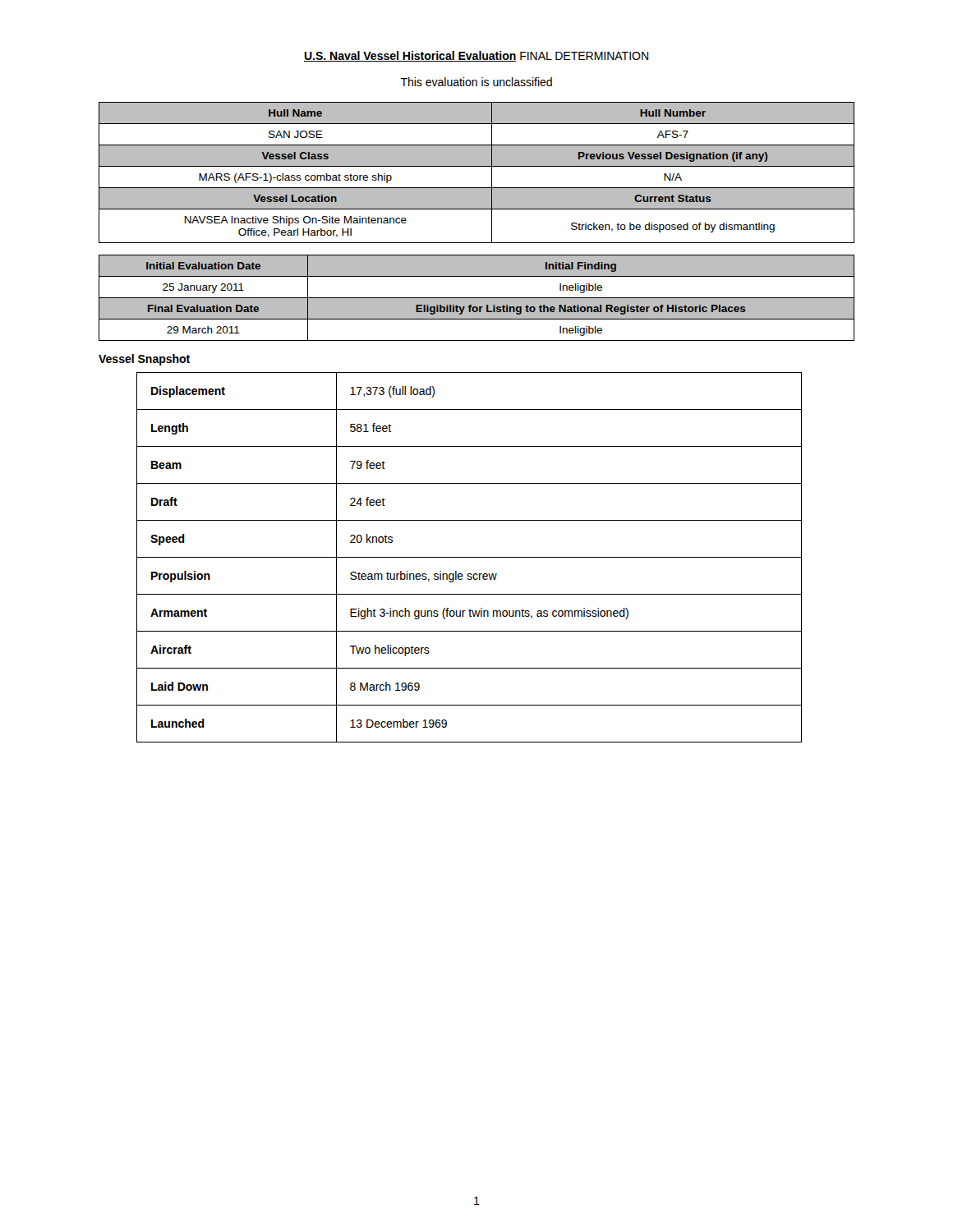Click on the table containing "Steam turbines, single"
The height and width of the screenshot is (1232, 953).
(x=476, y=557)
